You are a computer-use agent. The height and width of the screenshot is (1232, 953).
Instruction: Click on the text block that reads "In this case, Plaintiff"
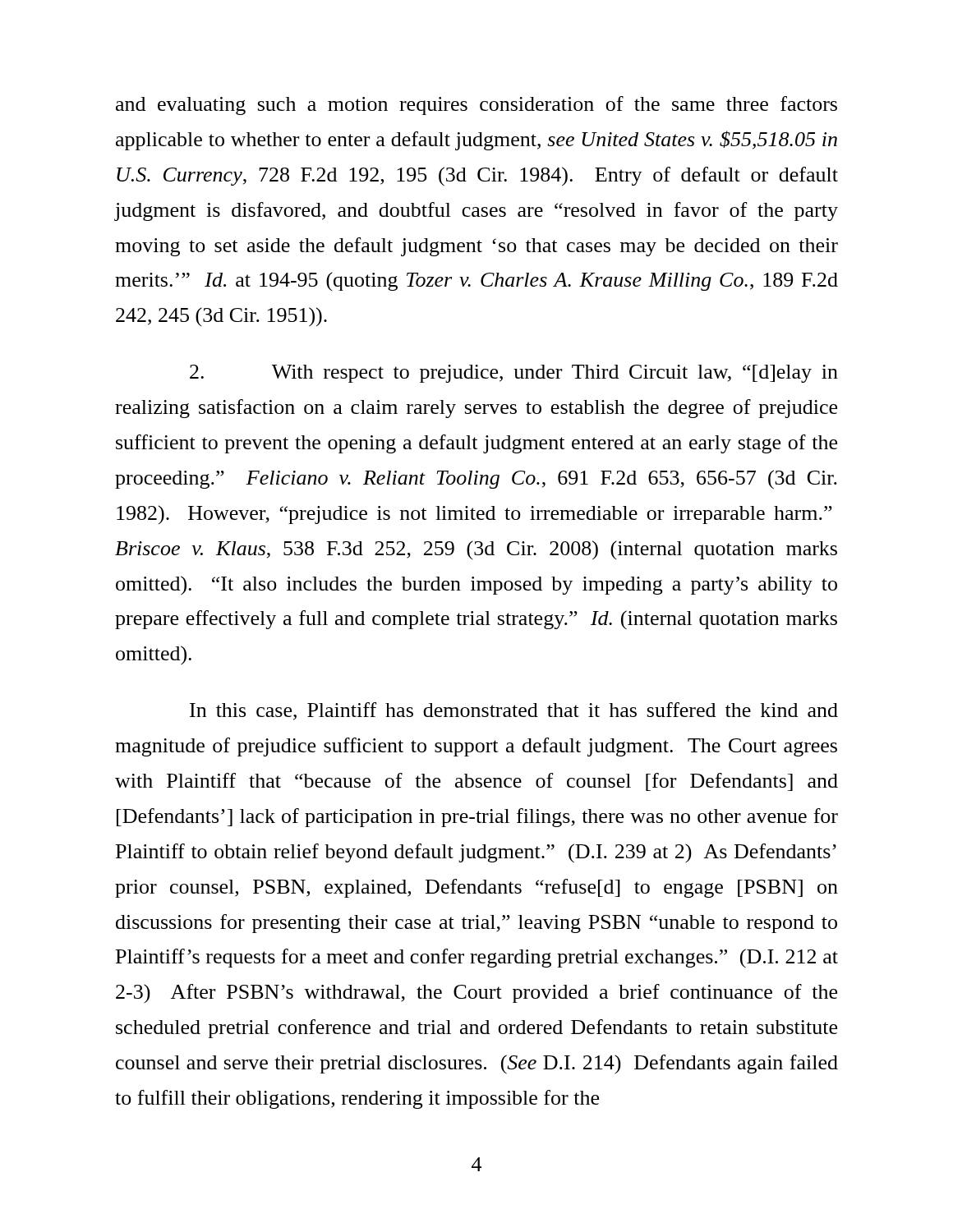[476, 905]
